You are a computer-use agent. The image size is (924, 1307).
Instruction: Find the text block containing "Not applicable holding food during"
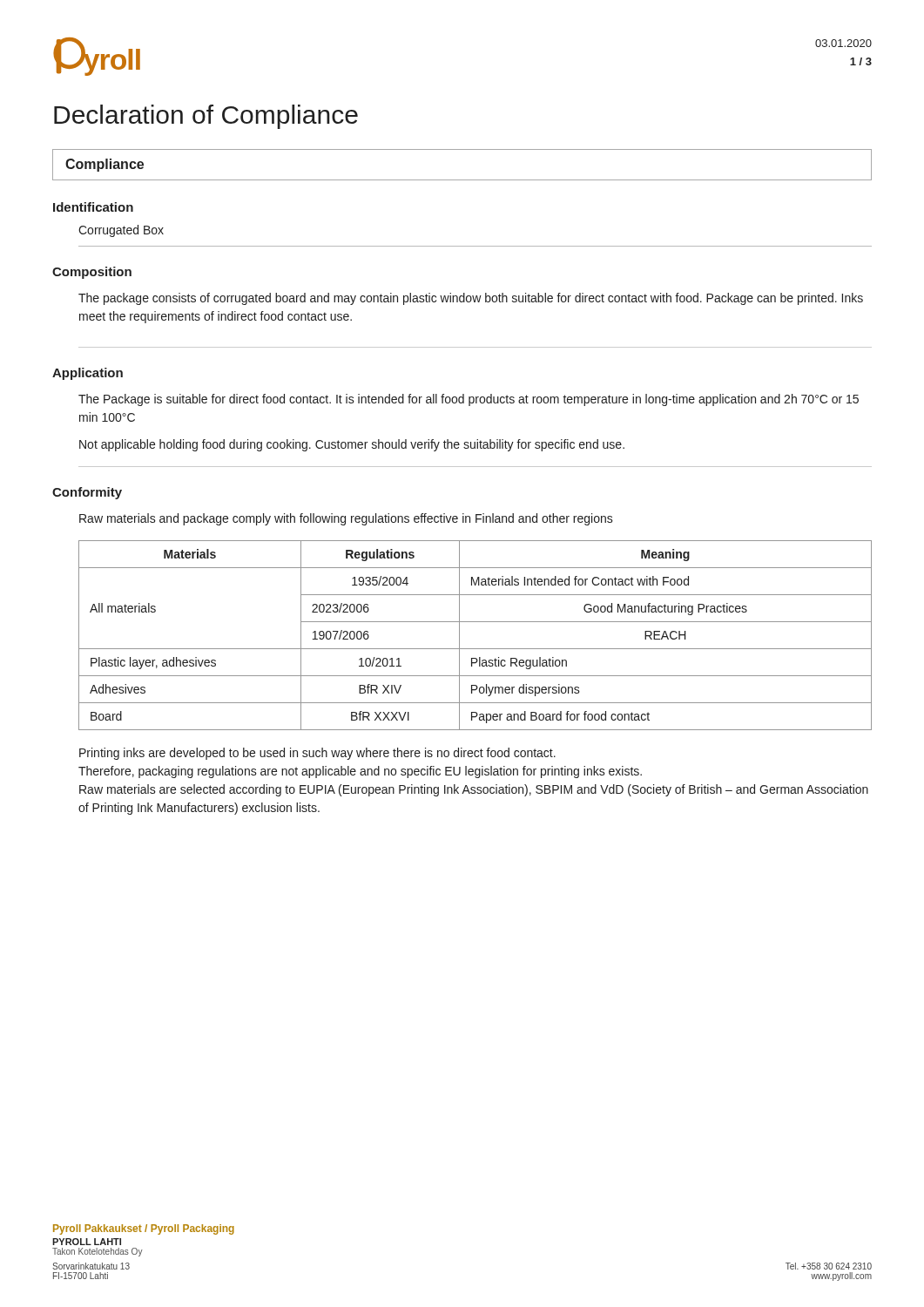click(x=352, y=444)
